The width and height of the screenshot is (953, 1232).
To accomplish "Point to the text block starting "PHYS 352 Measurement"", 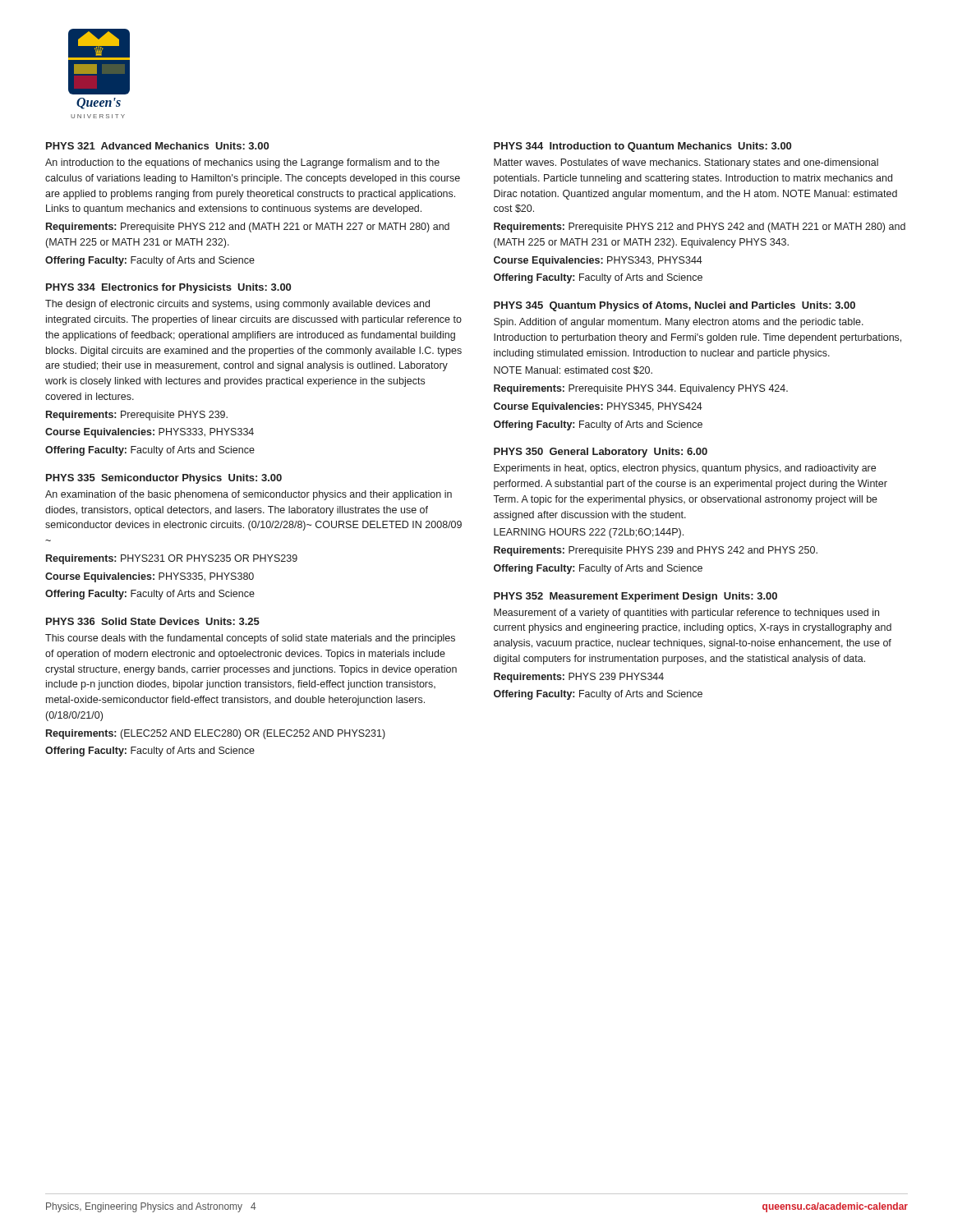I will (703, 646).
